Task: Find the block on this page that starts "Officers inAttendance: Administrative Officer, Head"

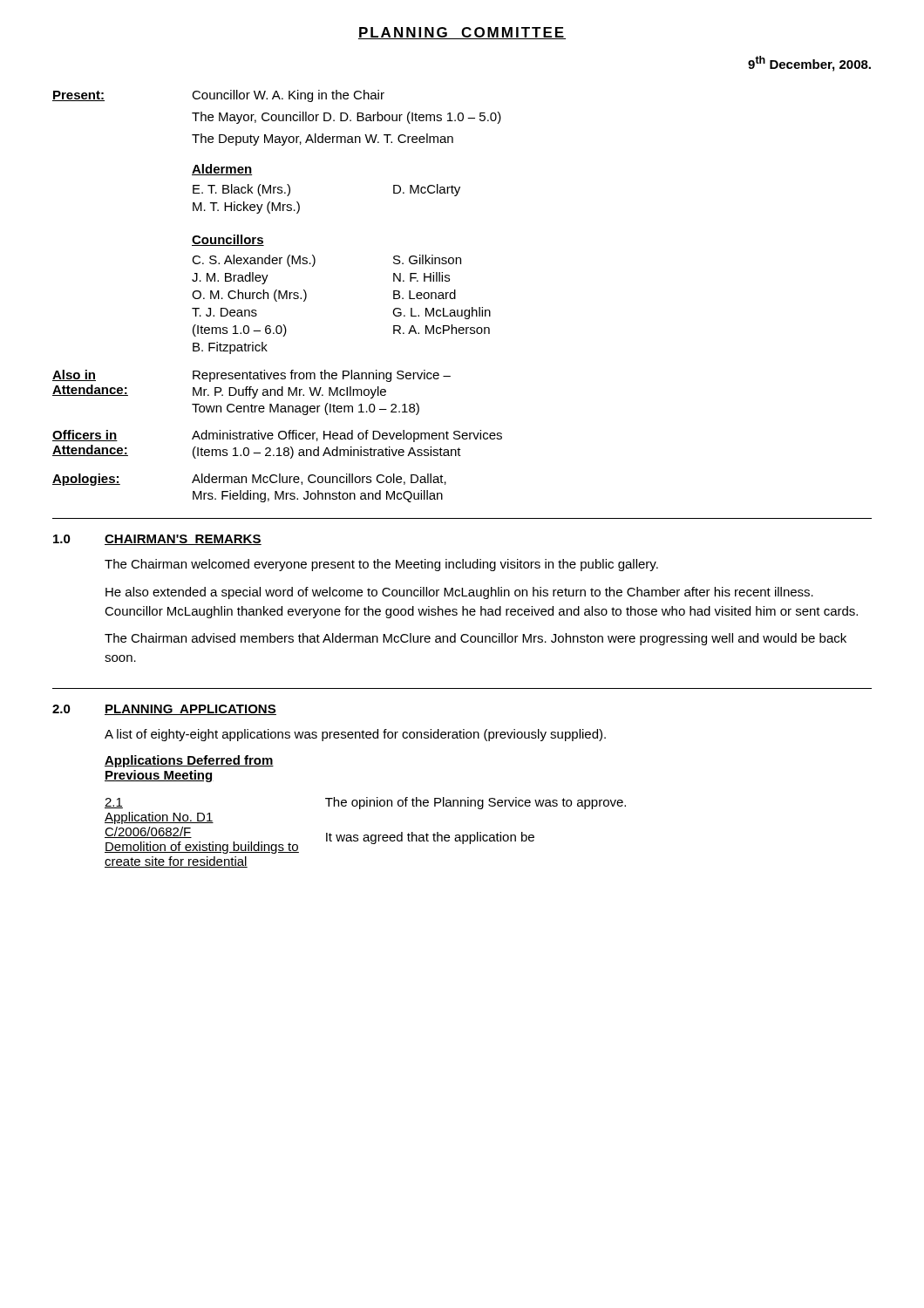Action: [462, 444]
